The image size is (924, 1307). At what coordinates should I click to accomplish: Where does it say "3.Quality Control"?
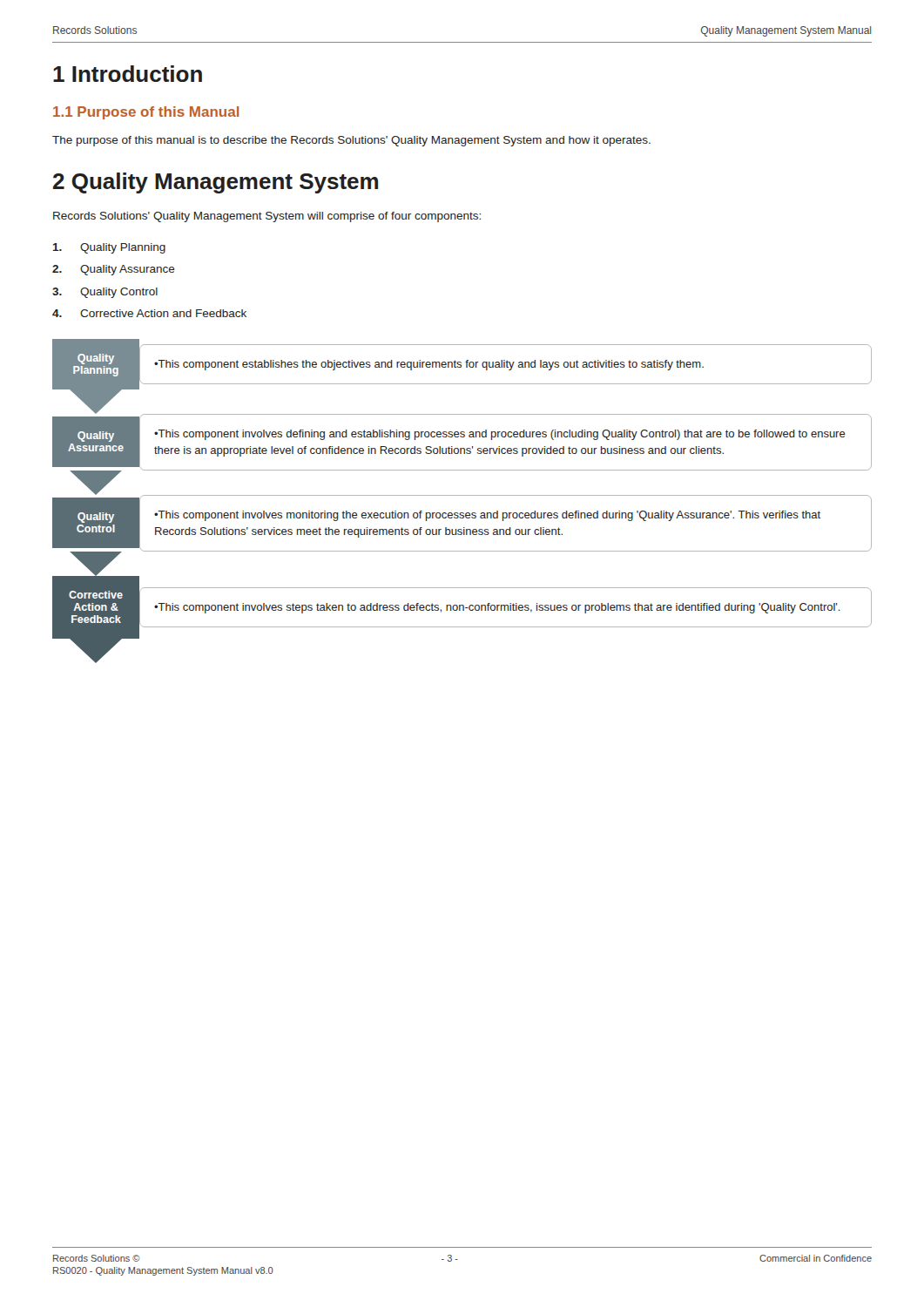[x=105, y=291]
